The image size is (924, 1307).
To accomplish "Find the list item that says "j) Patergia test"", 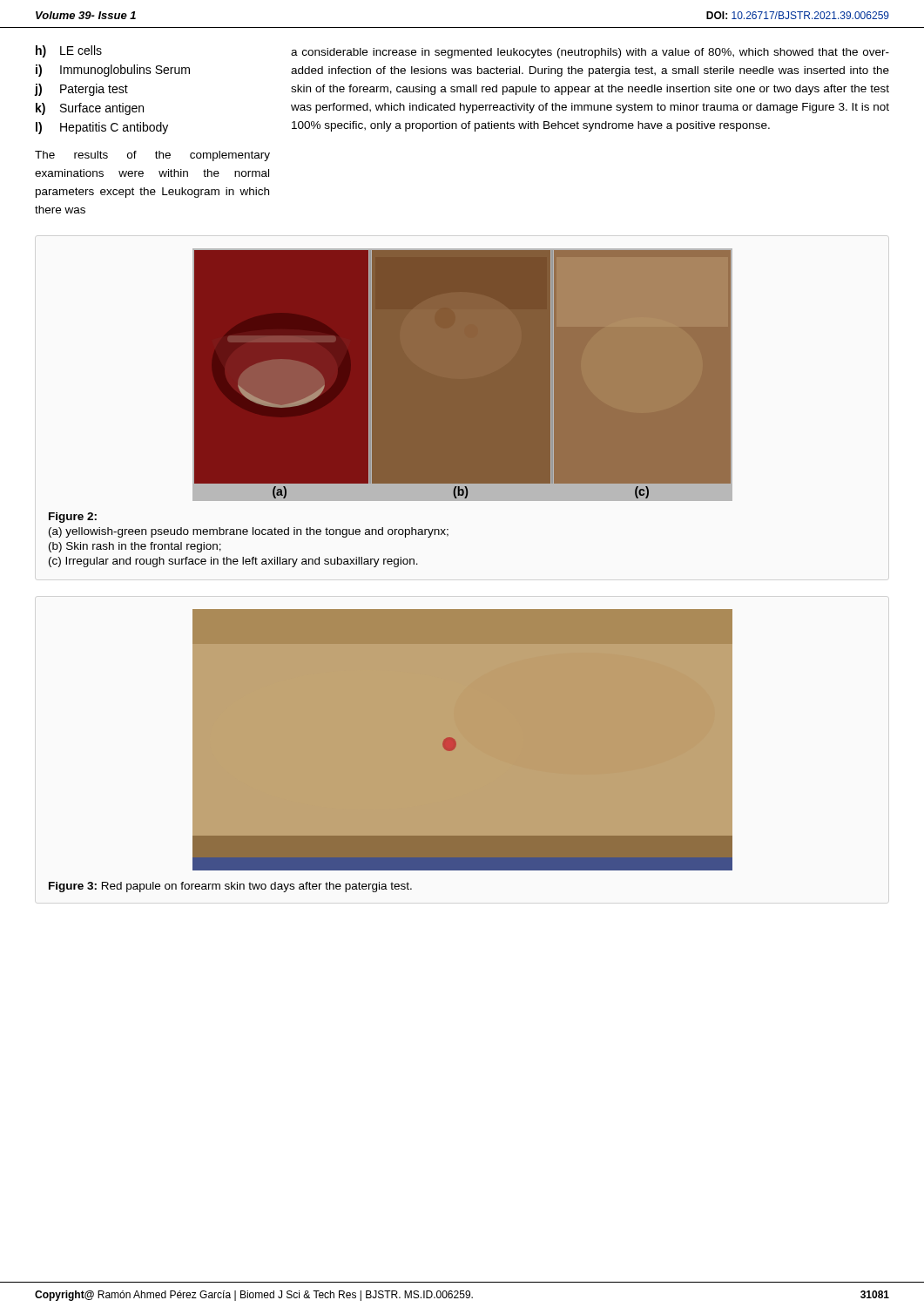I will tap(81, 90).
